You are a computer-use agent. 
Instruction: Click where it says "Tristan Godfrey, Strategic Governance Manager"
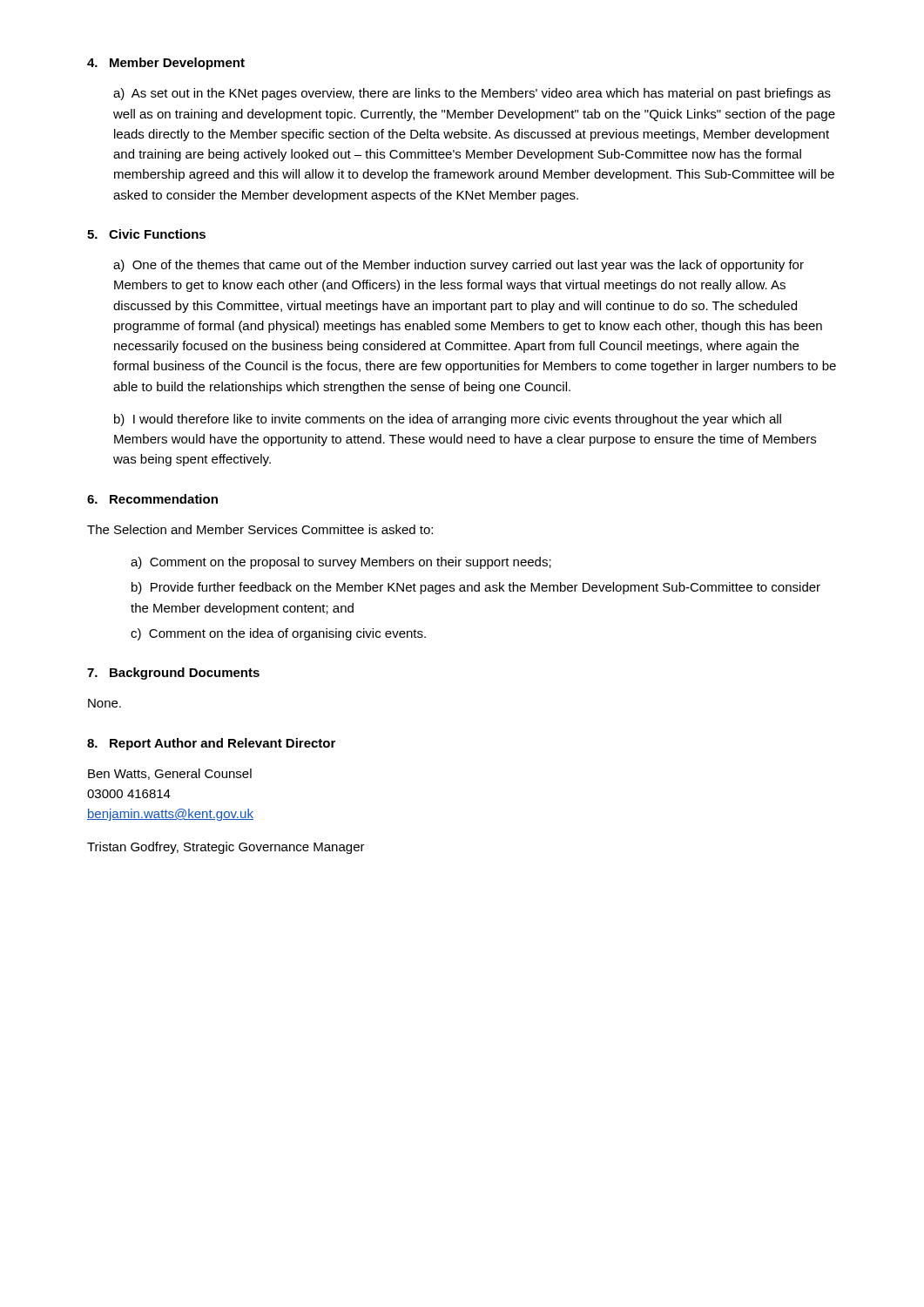(226, 846)
